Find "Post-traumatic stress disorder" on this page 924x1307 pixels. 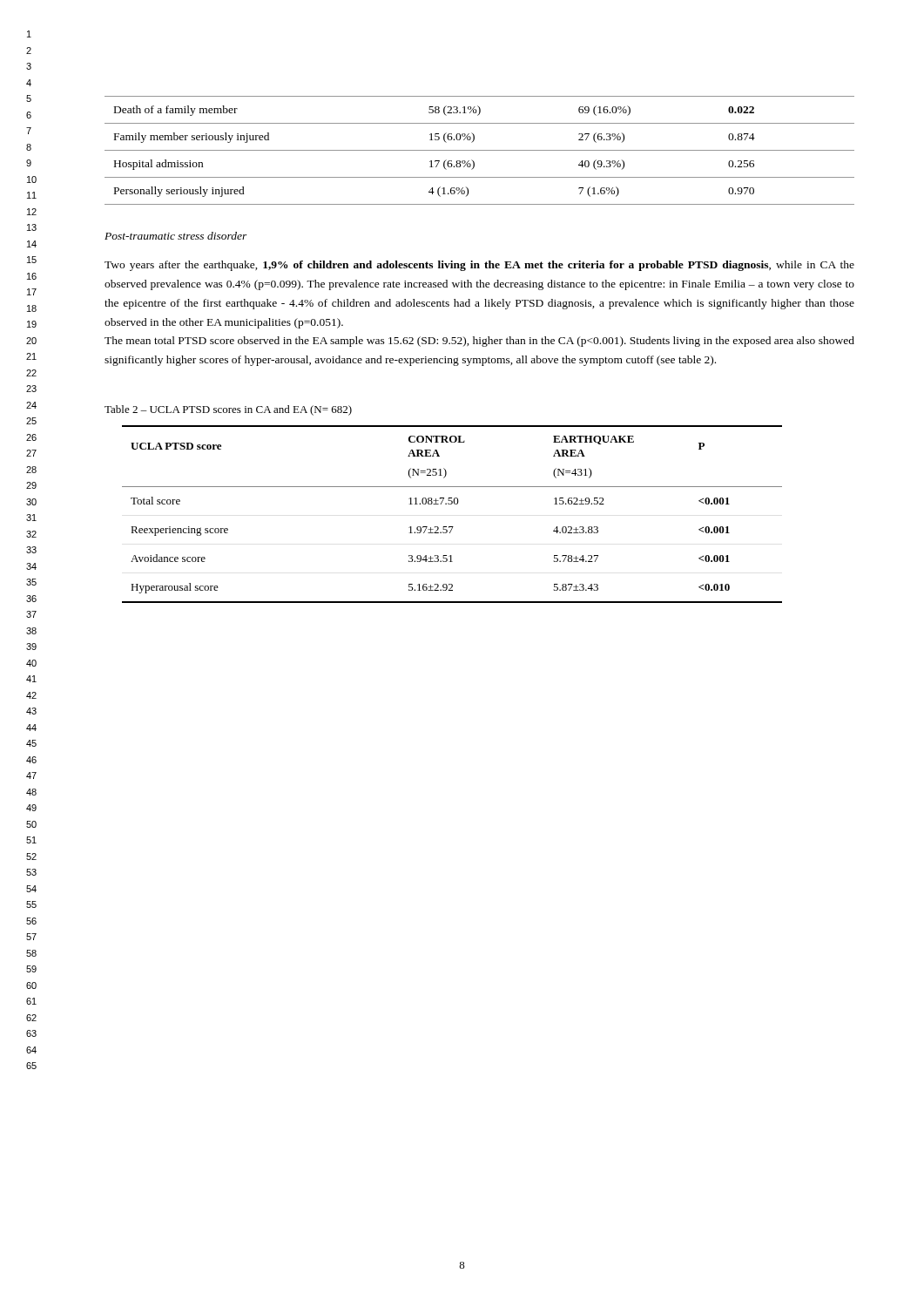click(x=176, y=236)
